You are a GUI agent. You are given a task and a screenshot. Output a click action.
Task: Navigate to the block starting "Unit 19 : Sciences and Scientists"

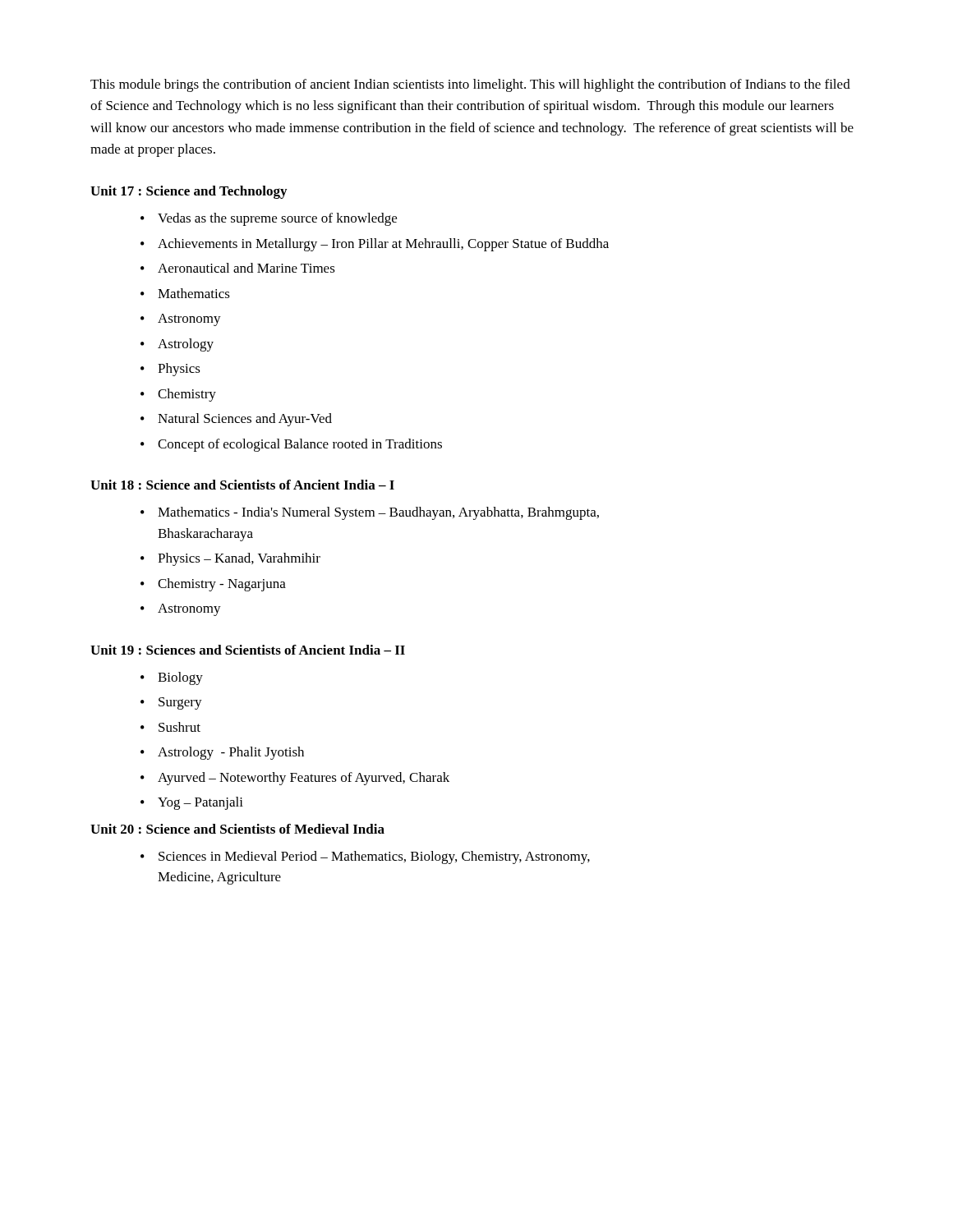(248, 650)
